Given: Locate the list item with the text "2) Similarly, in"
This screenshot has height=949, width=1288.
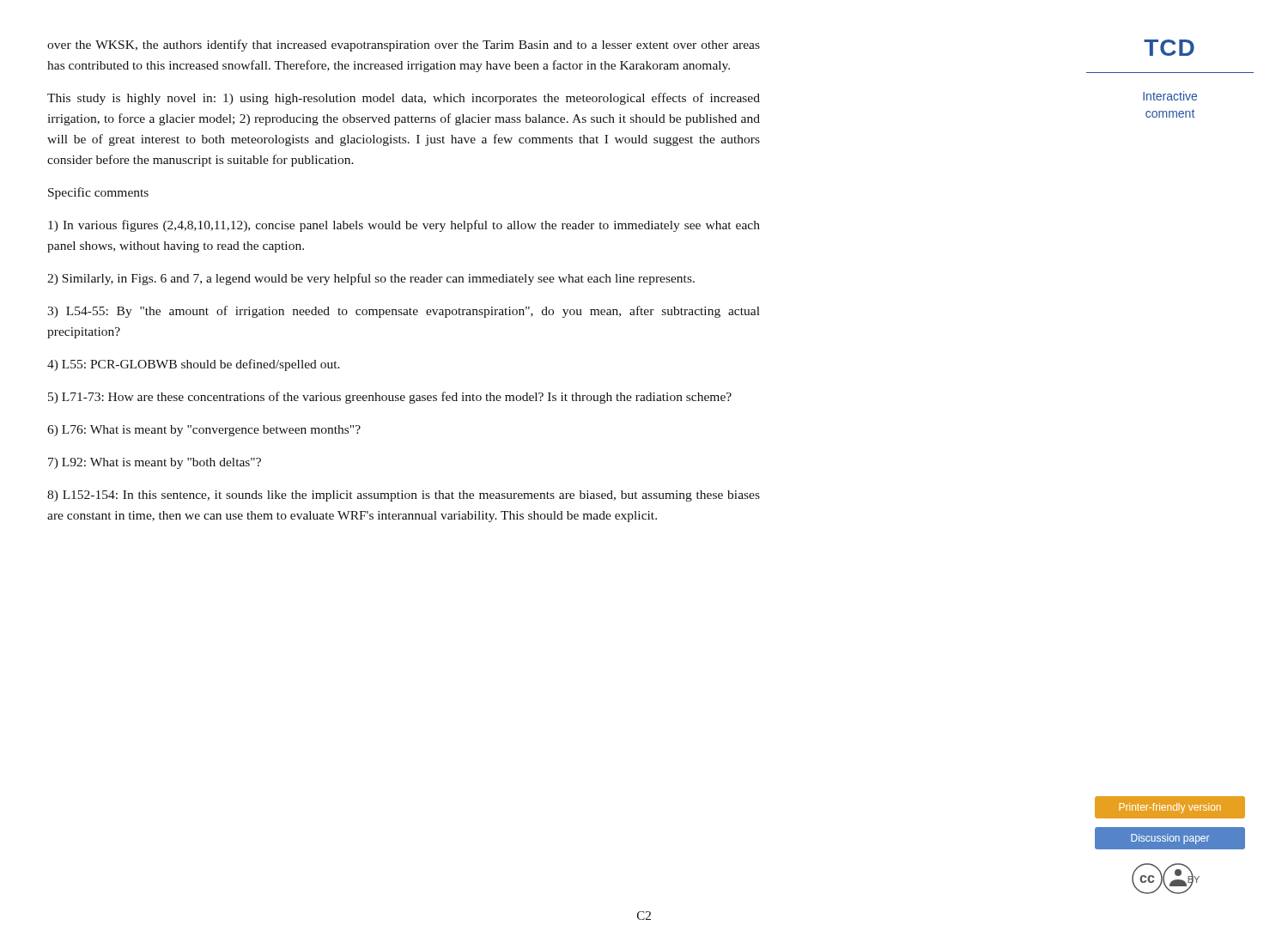Looking at the screenshot, I should pos(404,278).
